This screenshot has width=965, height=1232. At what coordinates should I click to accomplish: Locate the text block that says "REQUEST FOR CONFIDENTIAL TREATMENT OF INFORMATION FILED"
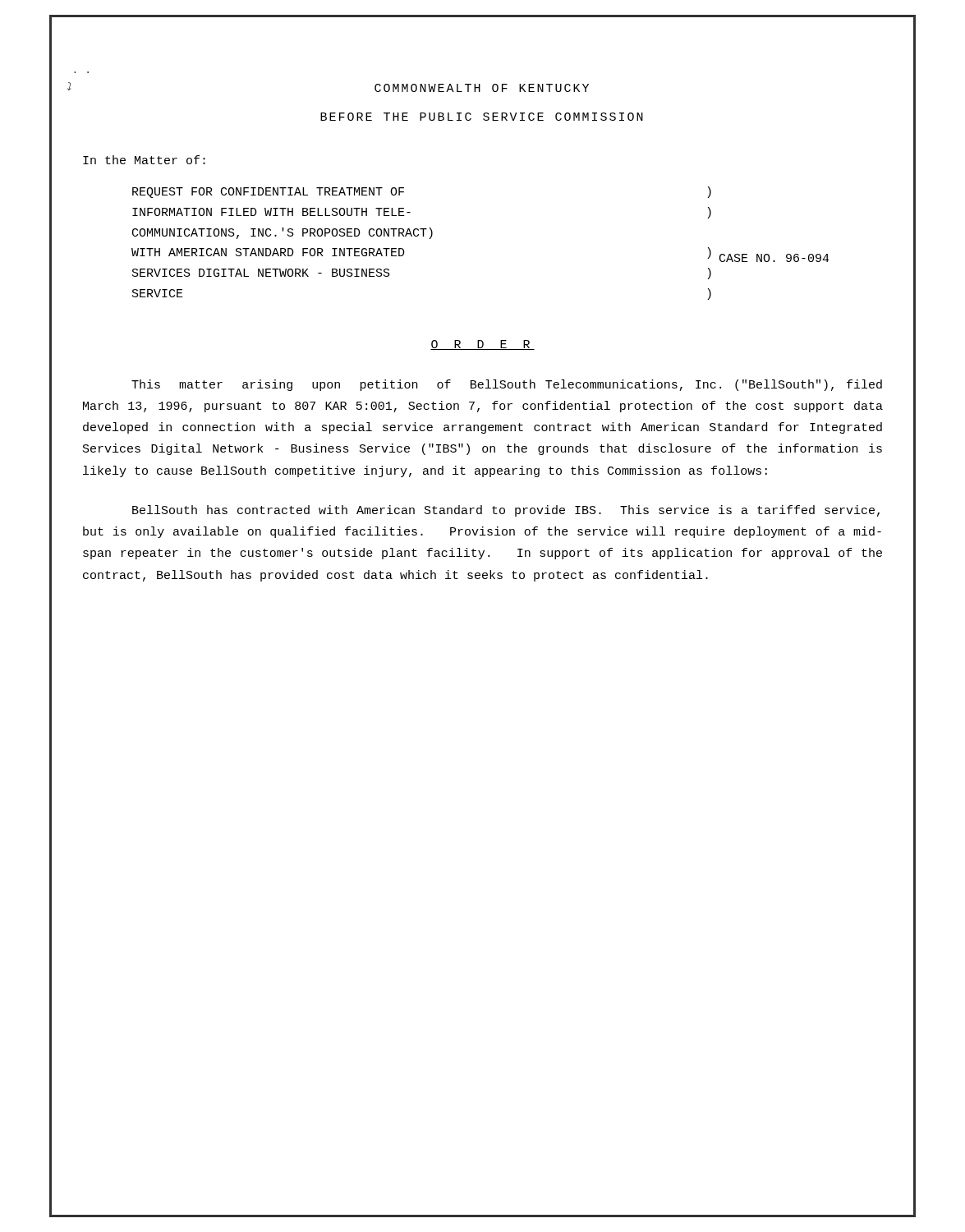coord(268,192)
